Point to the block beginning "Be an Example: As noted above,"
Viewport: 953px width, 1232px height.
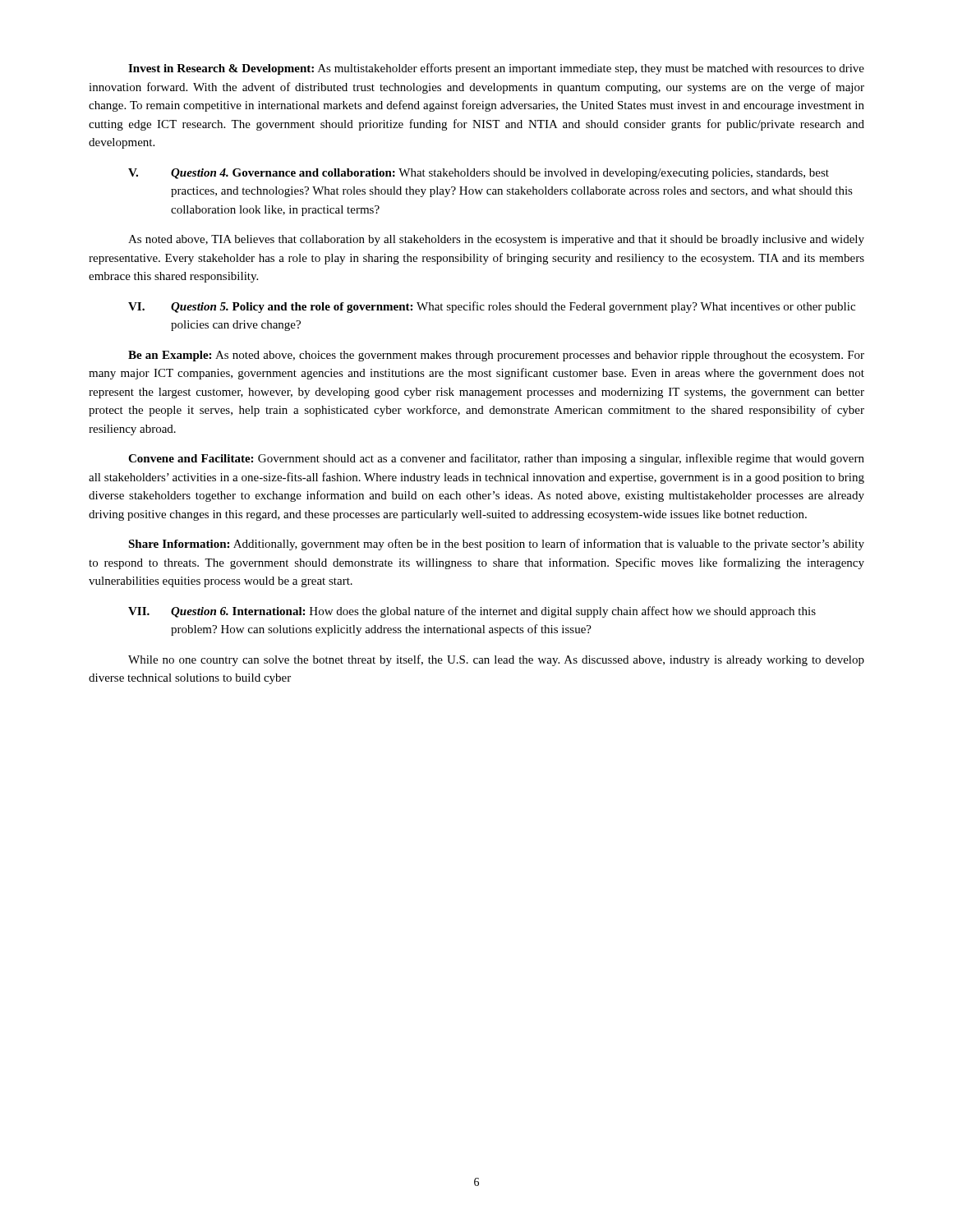(x=476, y=391)
